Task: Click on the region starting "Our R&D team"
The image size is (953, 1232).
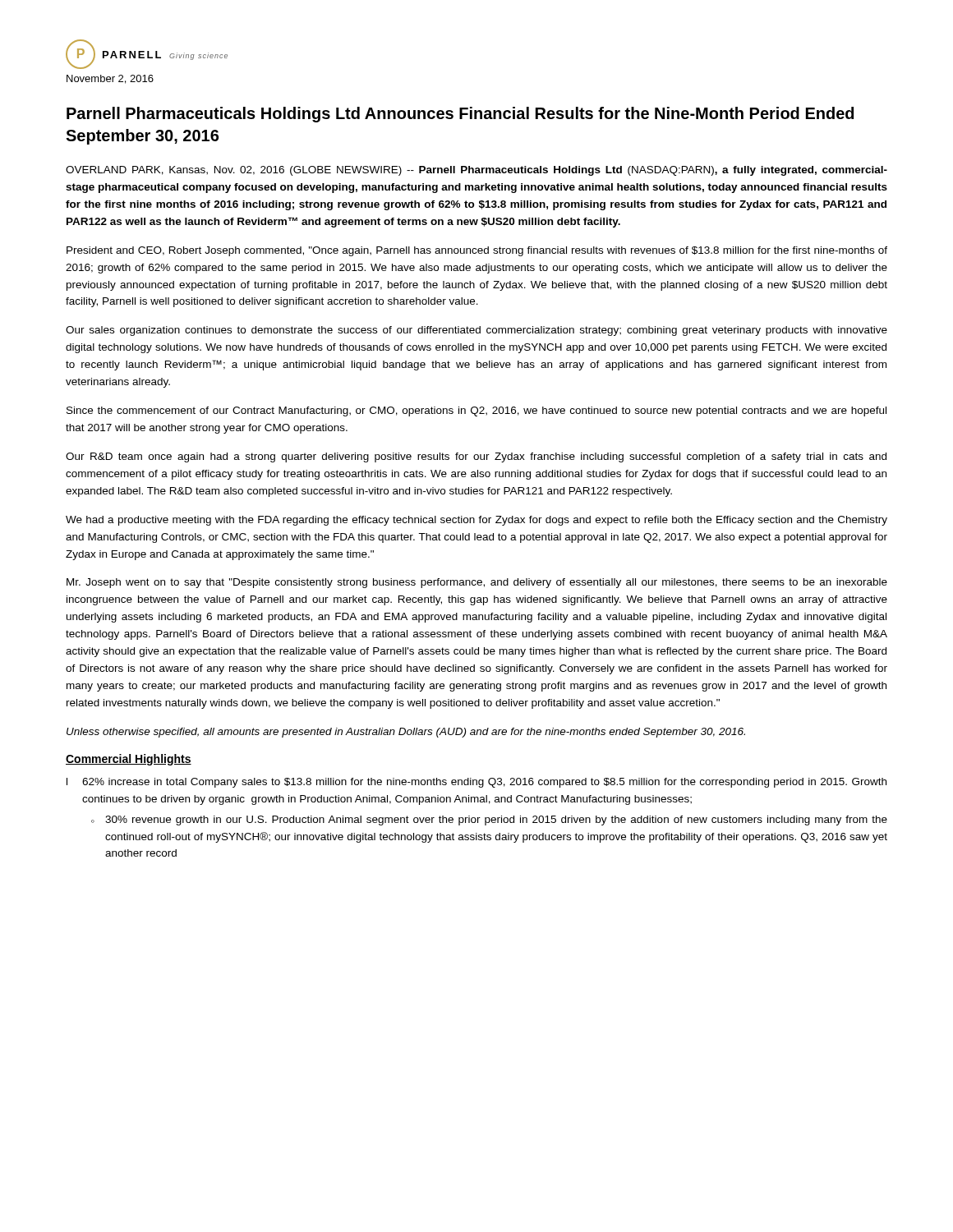Action: coord(476,473)
